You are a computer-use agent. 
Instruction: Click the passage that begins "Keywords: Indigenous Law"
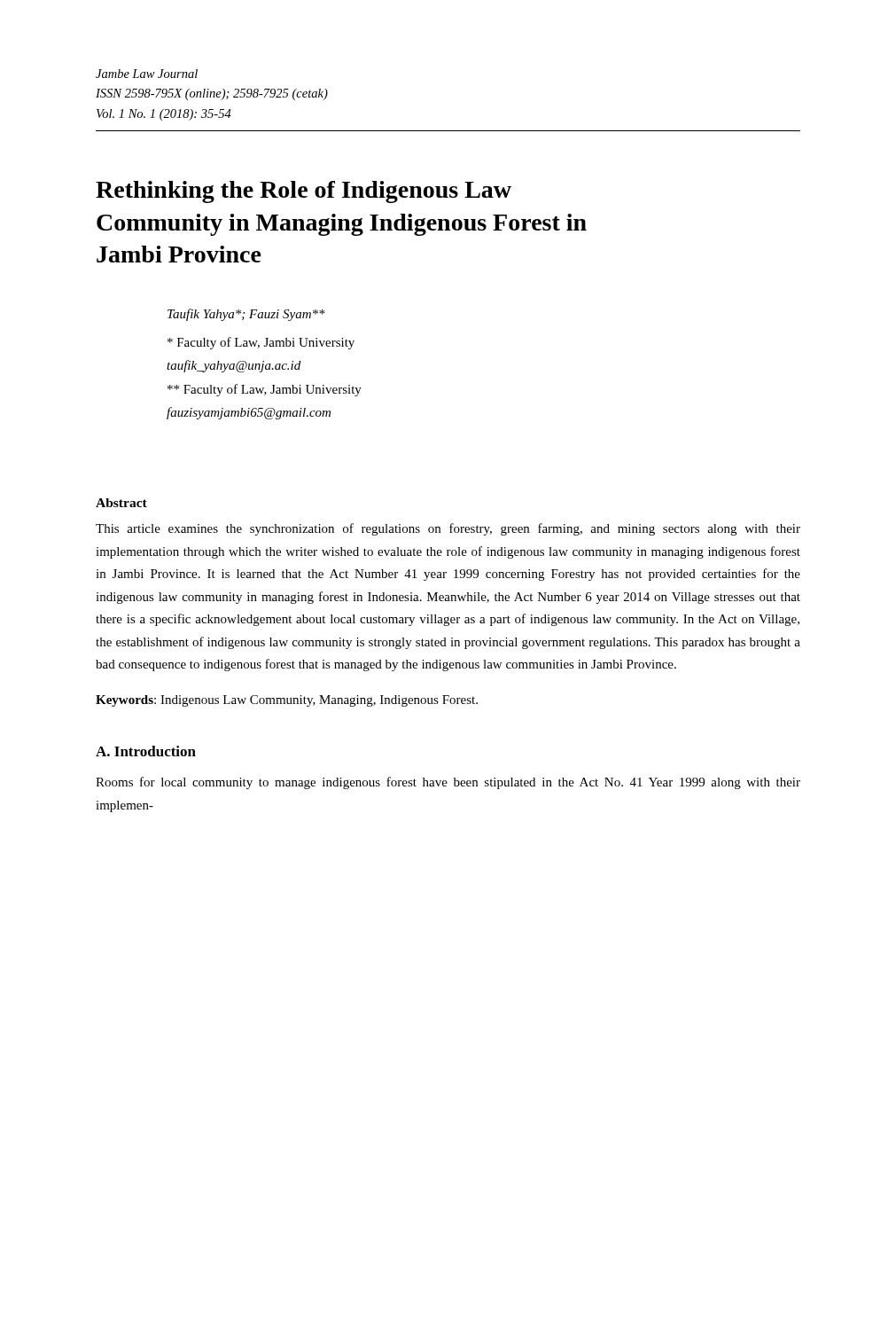[287, 699]
